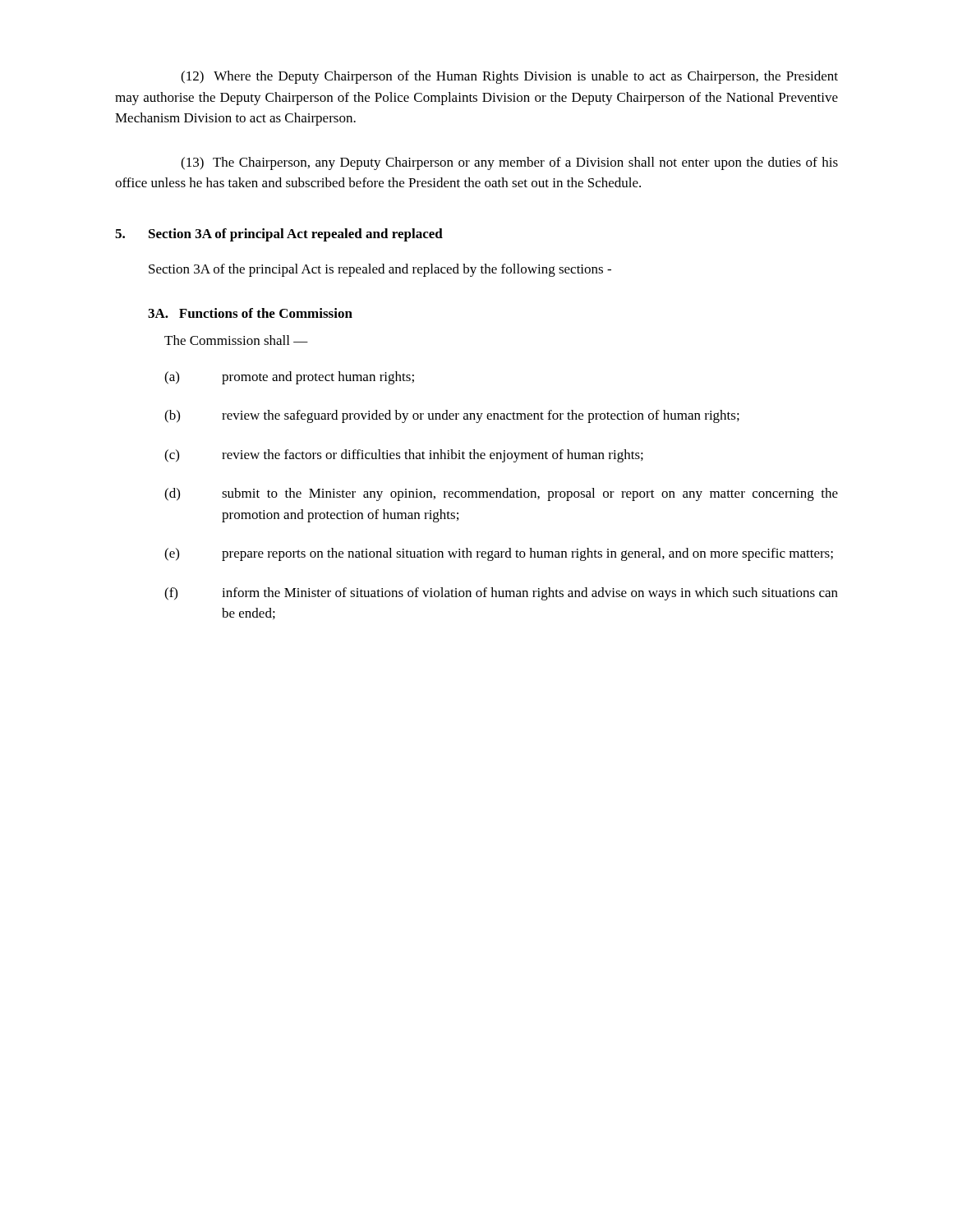
Task: Locate the text block that says "(12) Where the"
Action: click(x=476, y=97)
